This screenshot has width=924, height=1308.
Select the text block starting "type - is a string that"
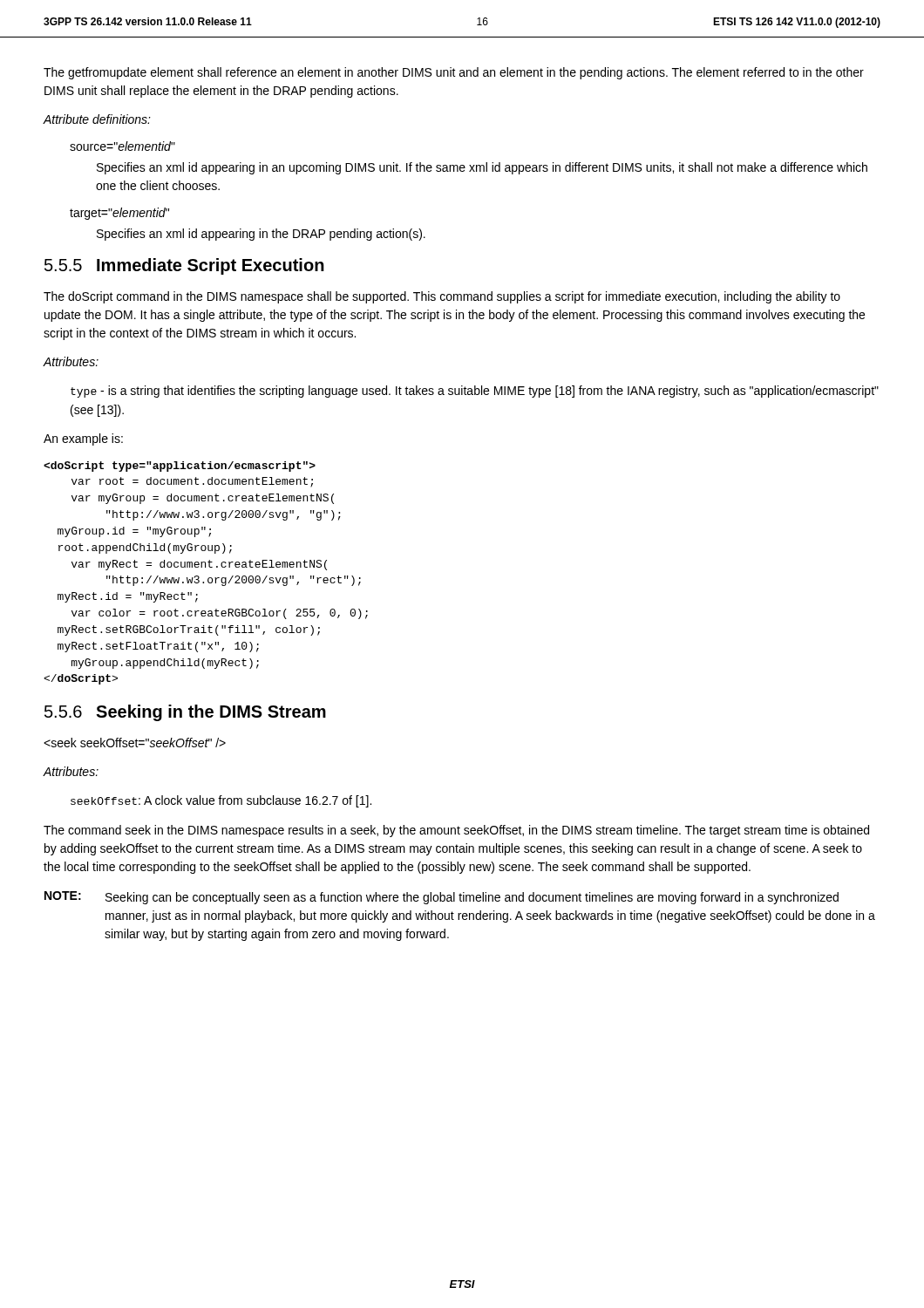(475, 400)
